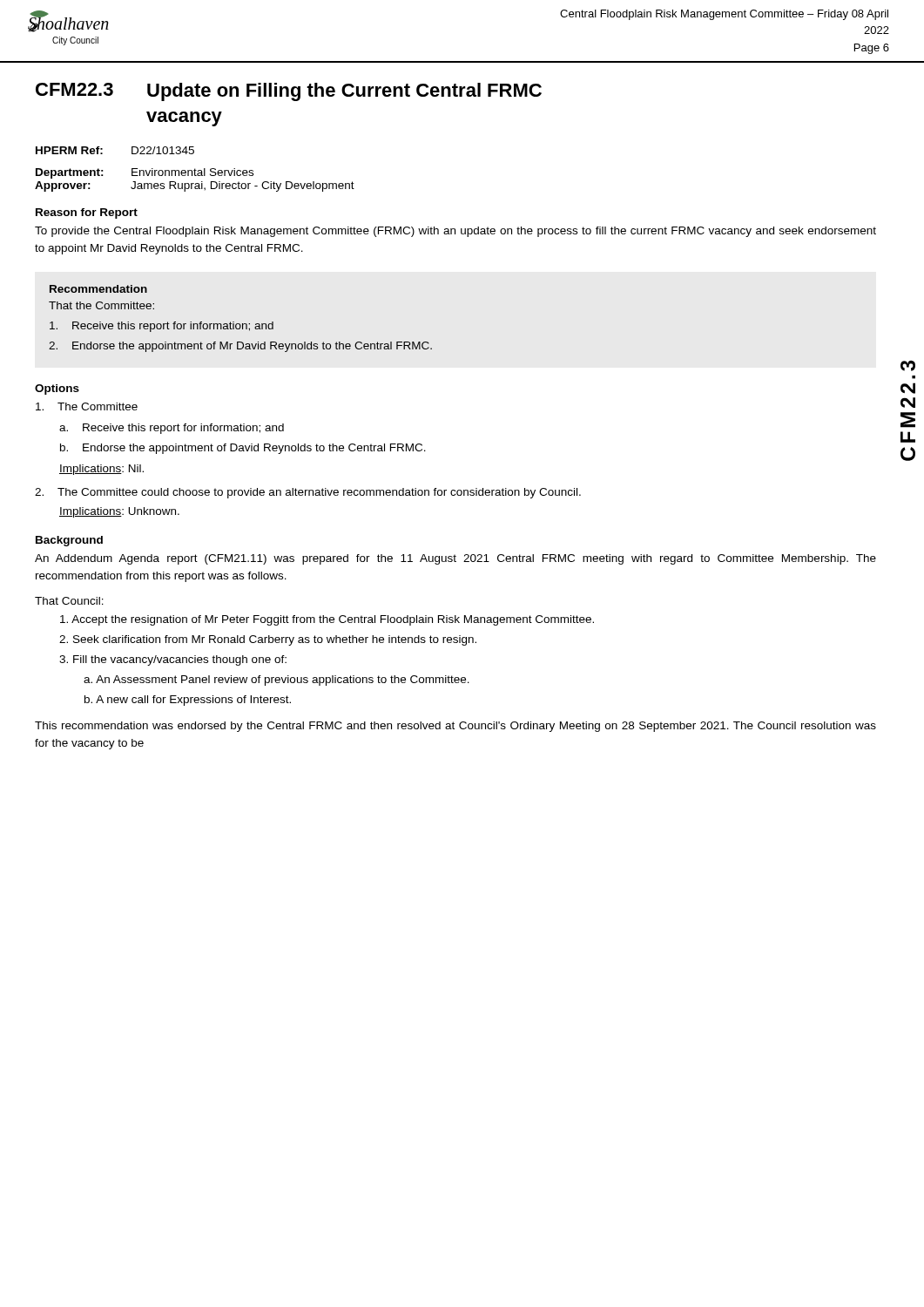The height and width of the screenshot is (1307, 924).
Task: Locate the text "Implications: Nil."
Action: pyautogui.click(x=102, y=468)
